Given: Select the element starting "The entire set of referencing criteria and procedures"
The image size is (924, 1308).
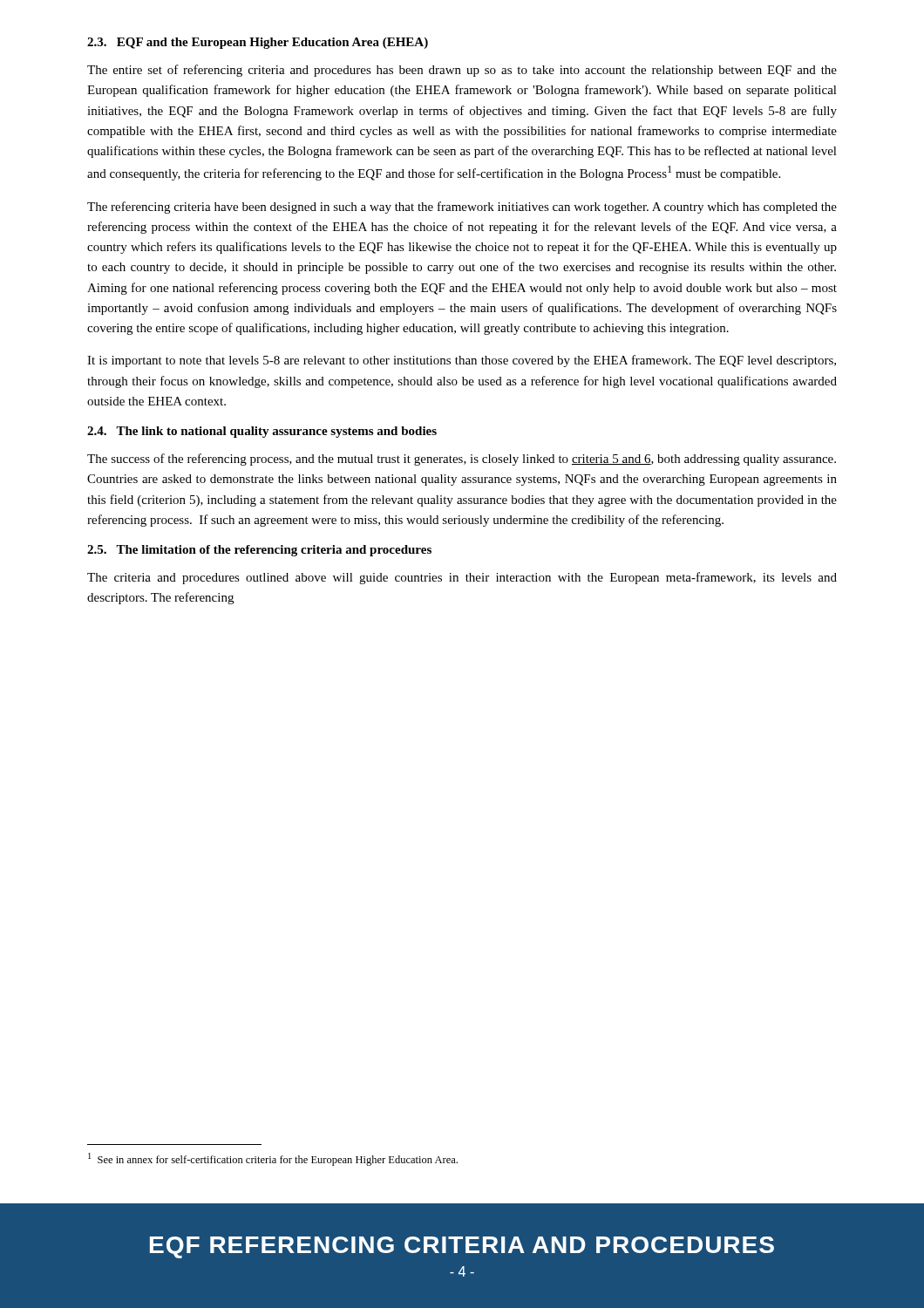Looking at the screenshot, I should [462, 122].
